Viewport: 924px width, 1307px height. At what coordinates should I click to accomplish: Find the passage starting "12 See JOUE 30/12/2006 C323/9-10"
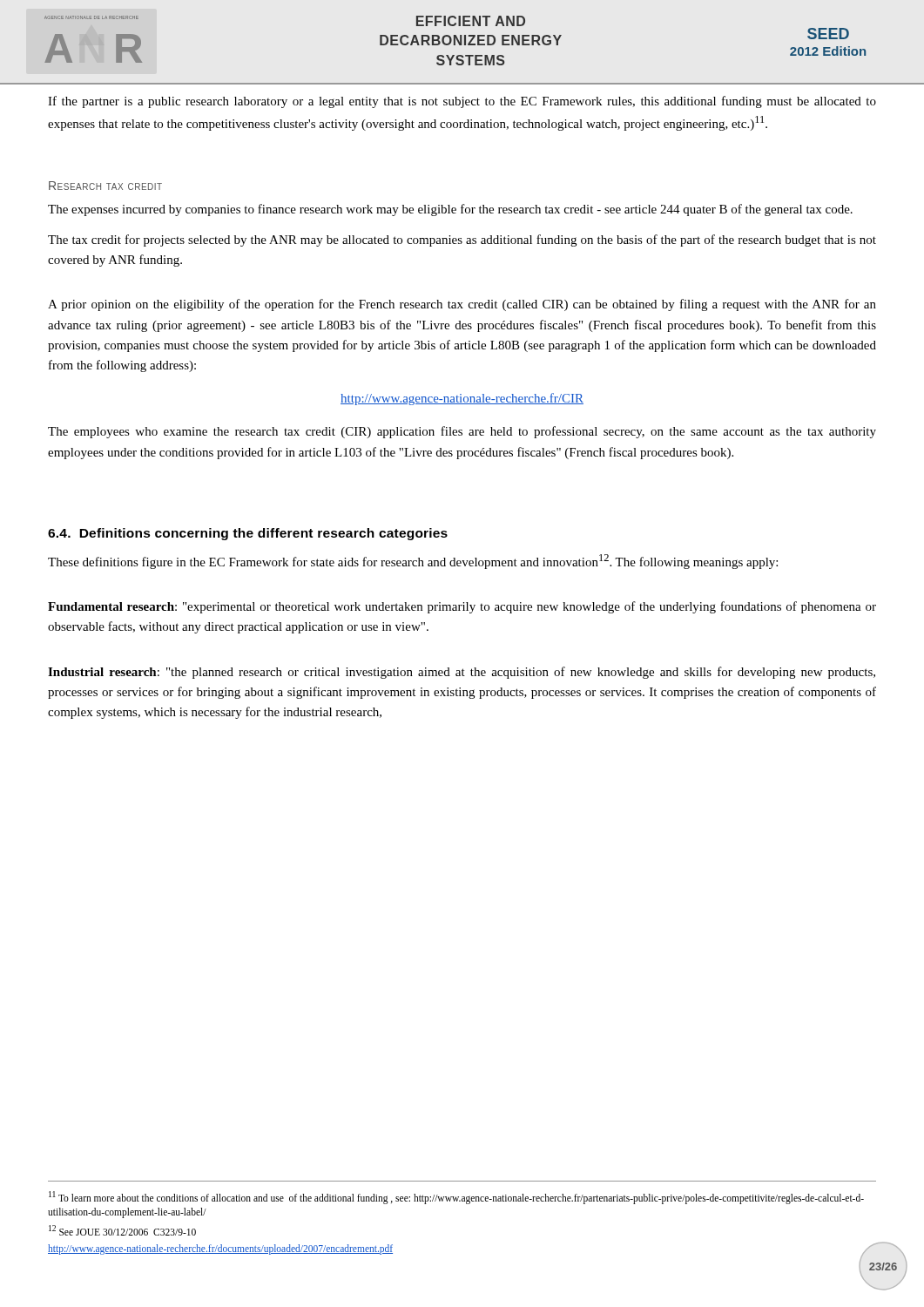pos(122,1230)
